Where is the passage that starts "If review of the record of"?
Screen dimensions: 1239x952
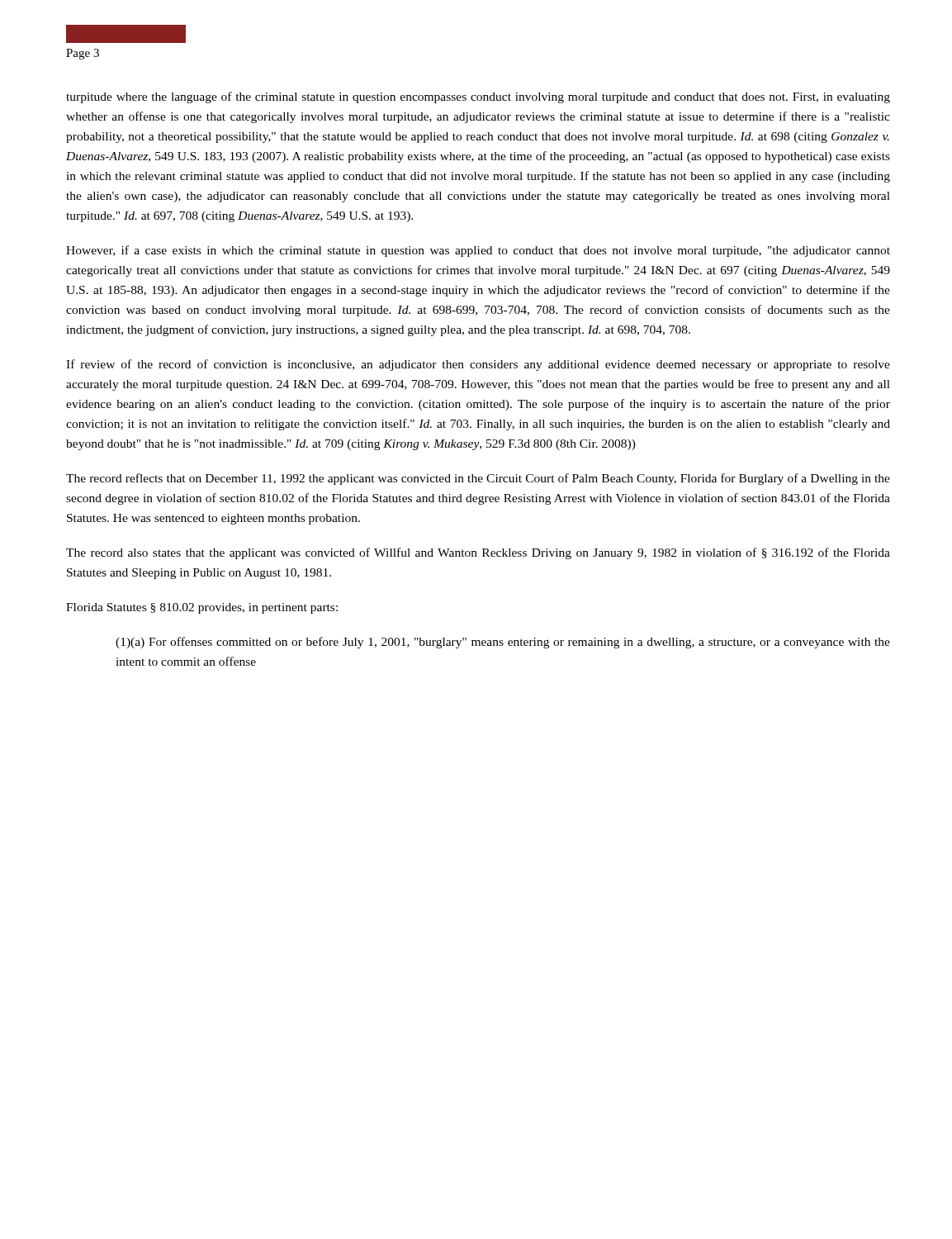point(478,404)
